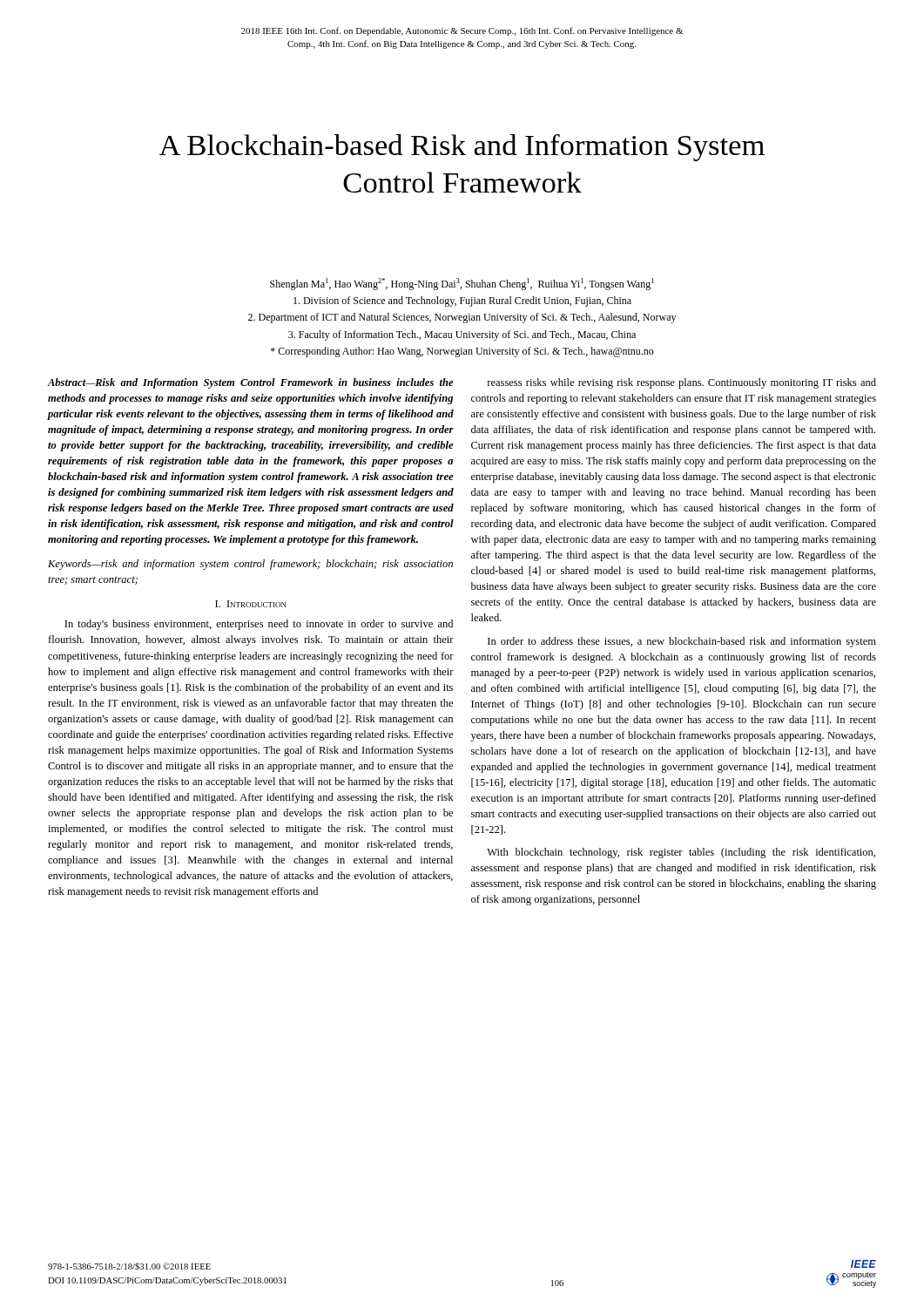
Task: Find the region starting "I. Introduction"
Action: point(251,604)
